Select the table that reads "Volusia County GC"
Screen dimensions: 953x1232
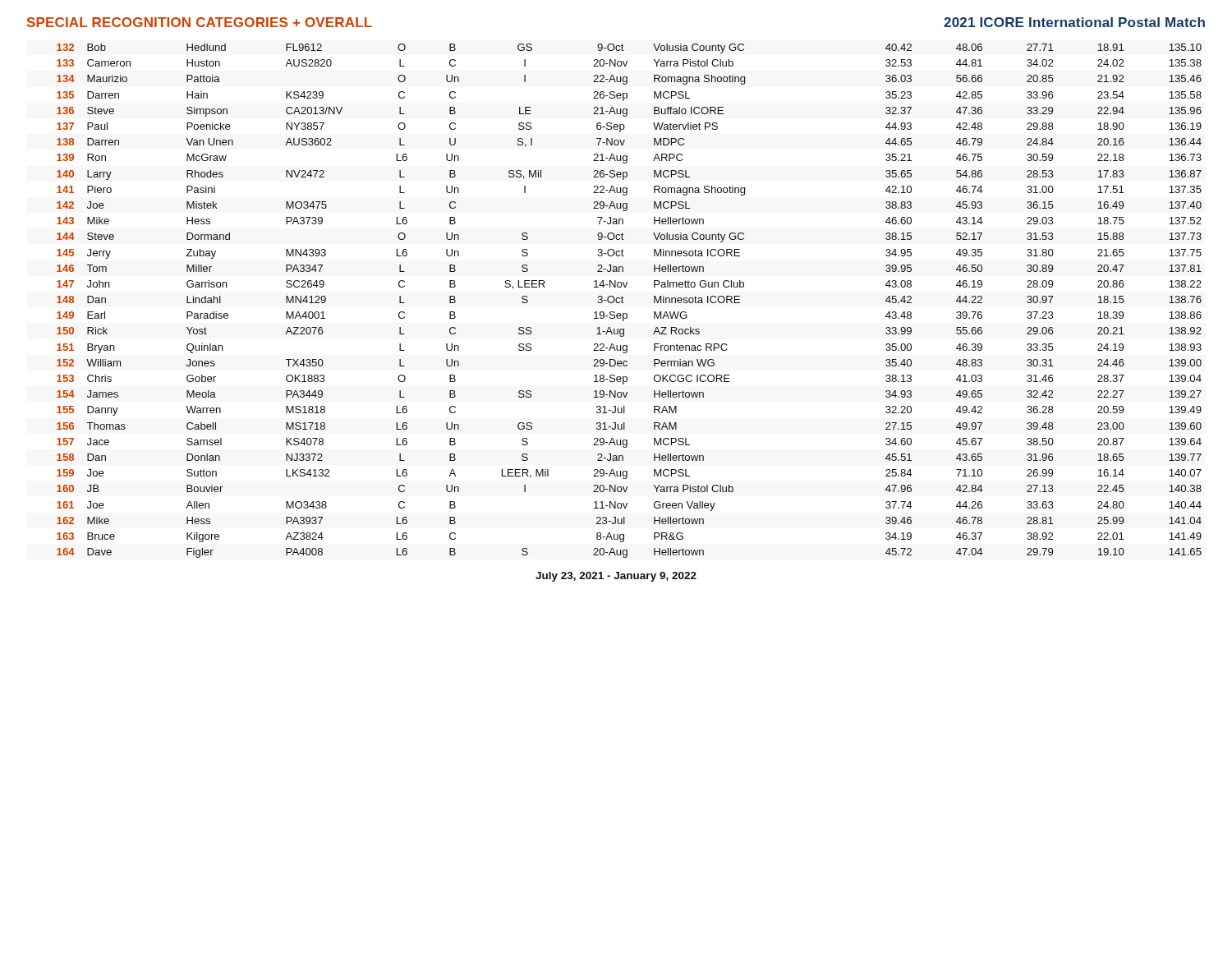616,300
